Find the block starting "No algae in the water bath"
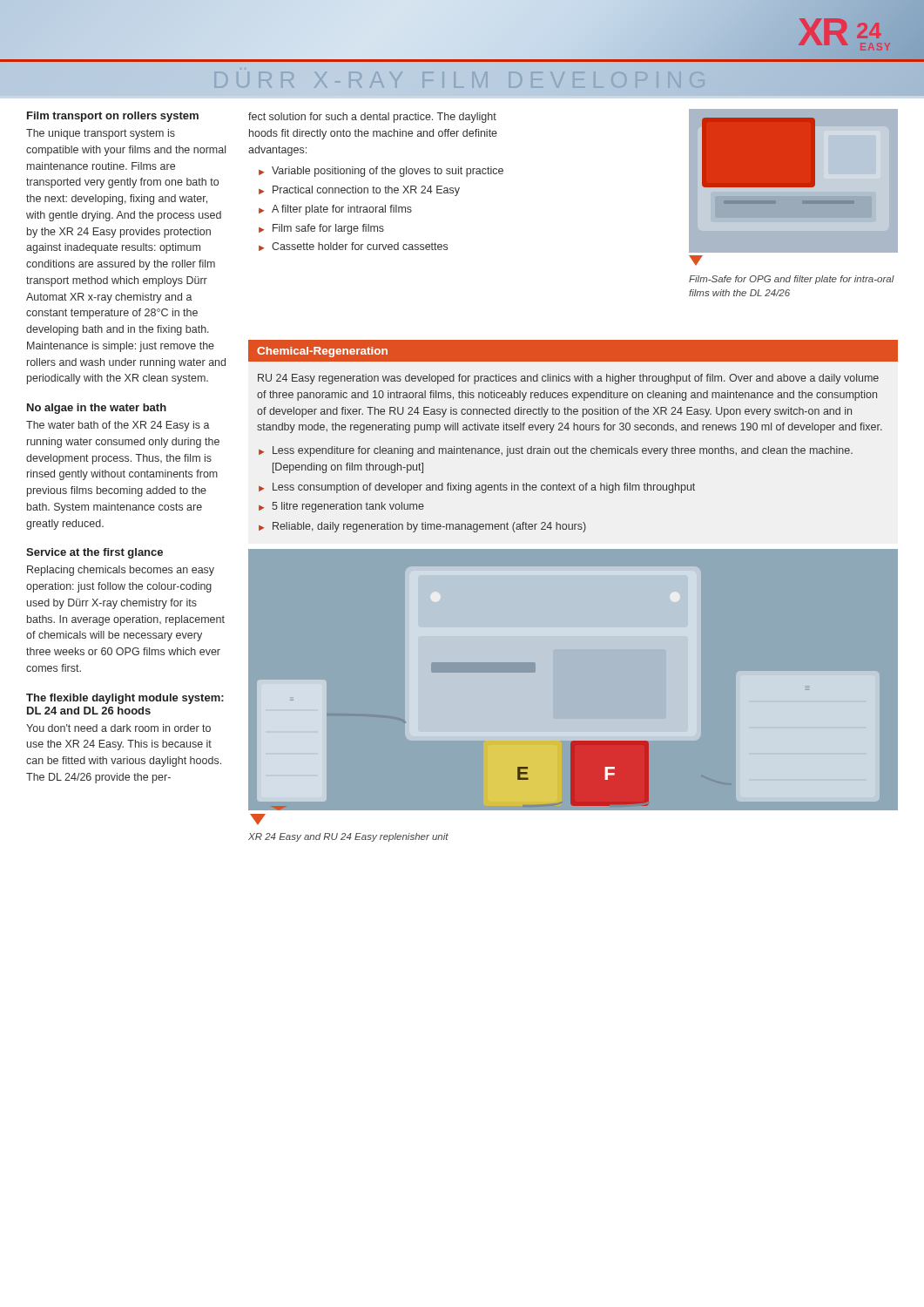Screen dimensions: 1307x924 pos(96,407)
